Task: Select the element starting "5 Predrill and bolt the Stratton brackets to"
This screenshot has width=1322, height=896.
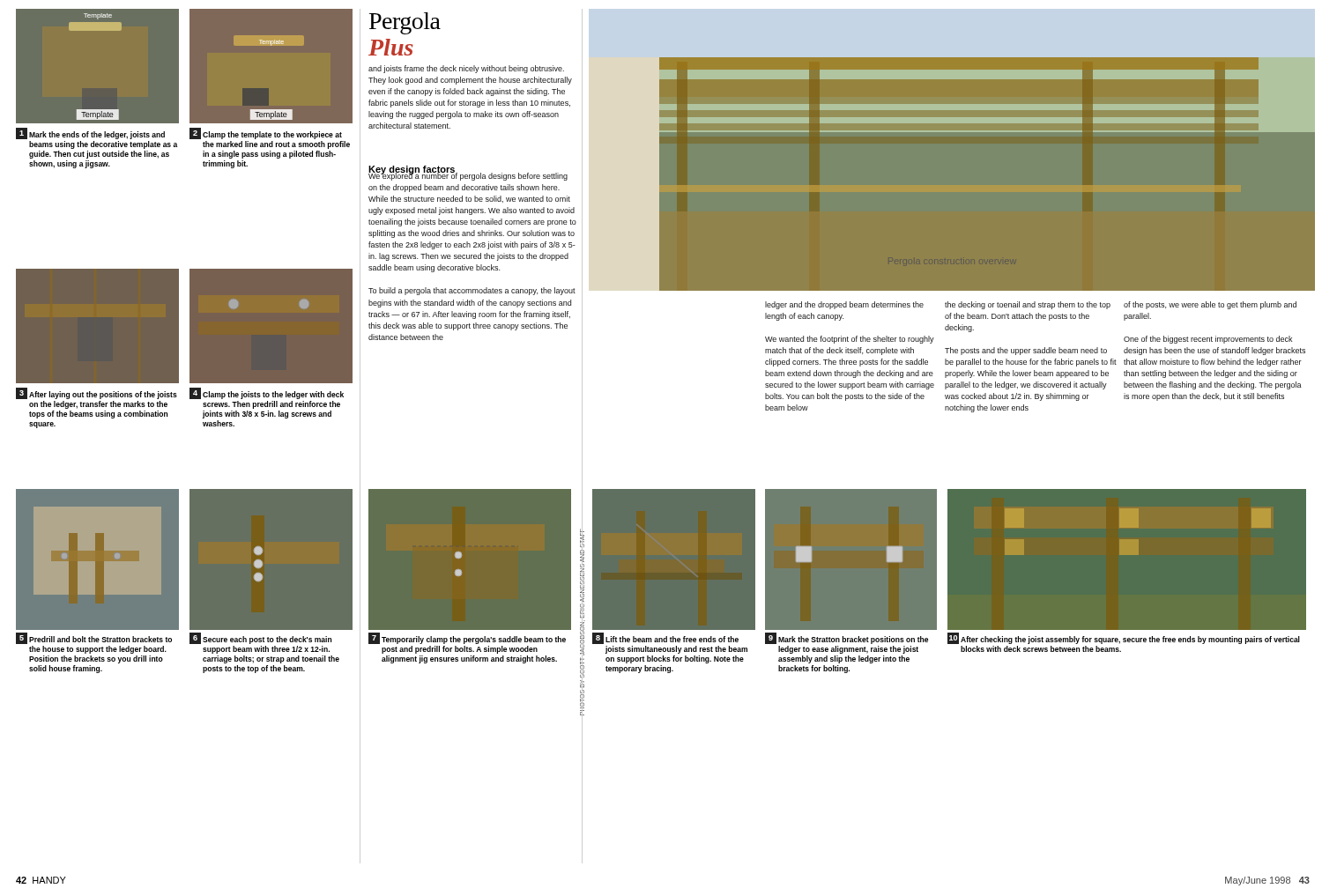Action: click(97, 658)
